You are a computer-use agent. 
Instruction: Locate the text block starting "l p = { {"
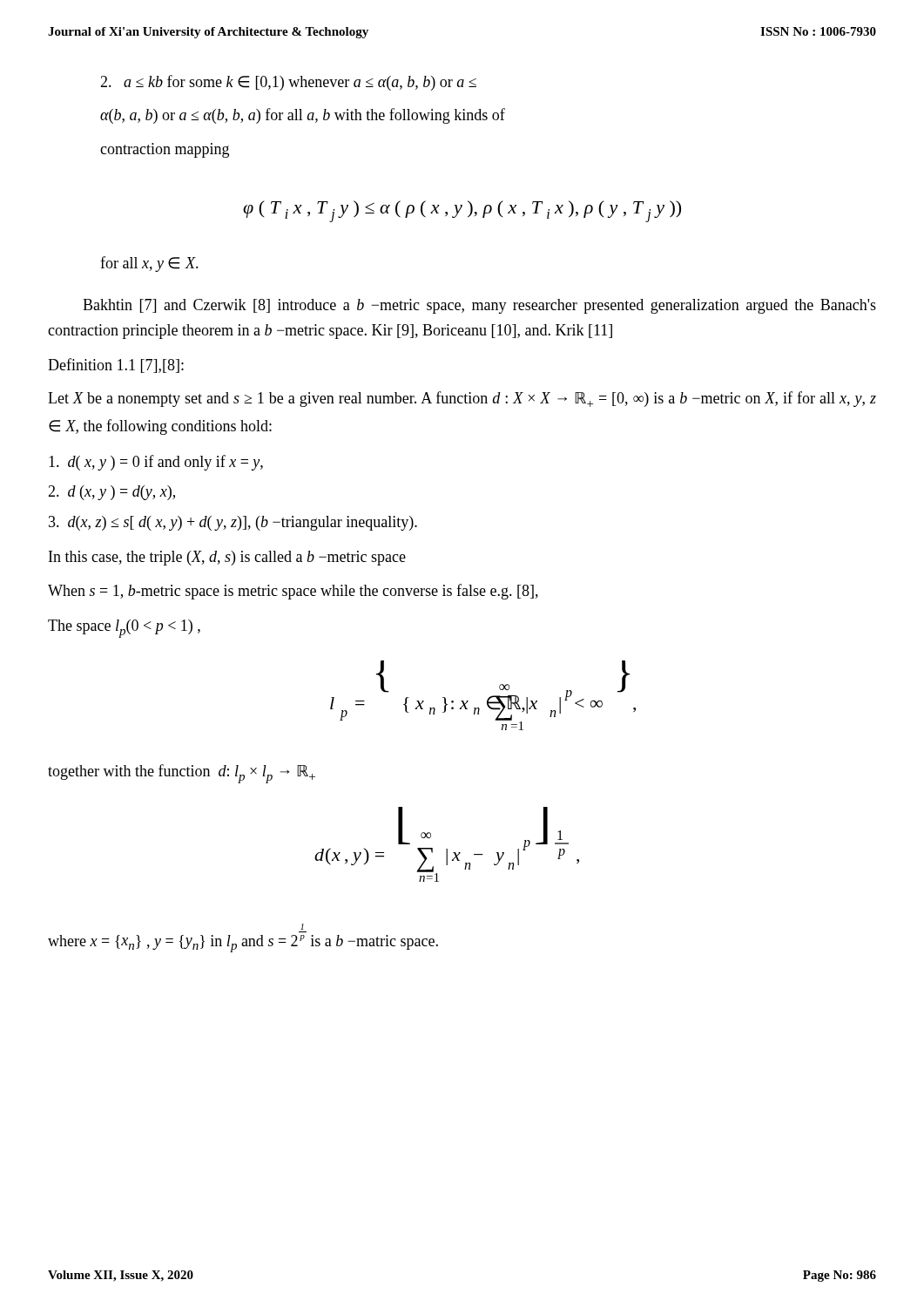click(462, 702)
